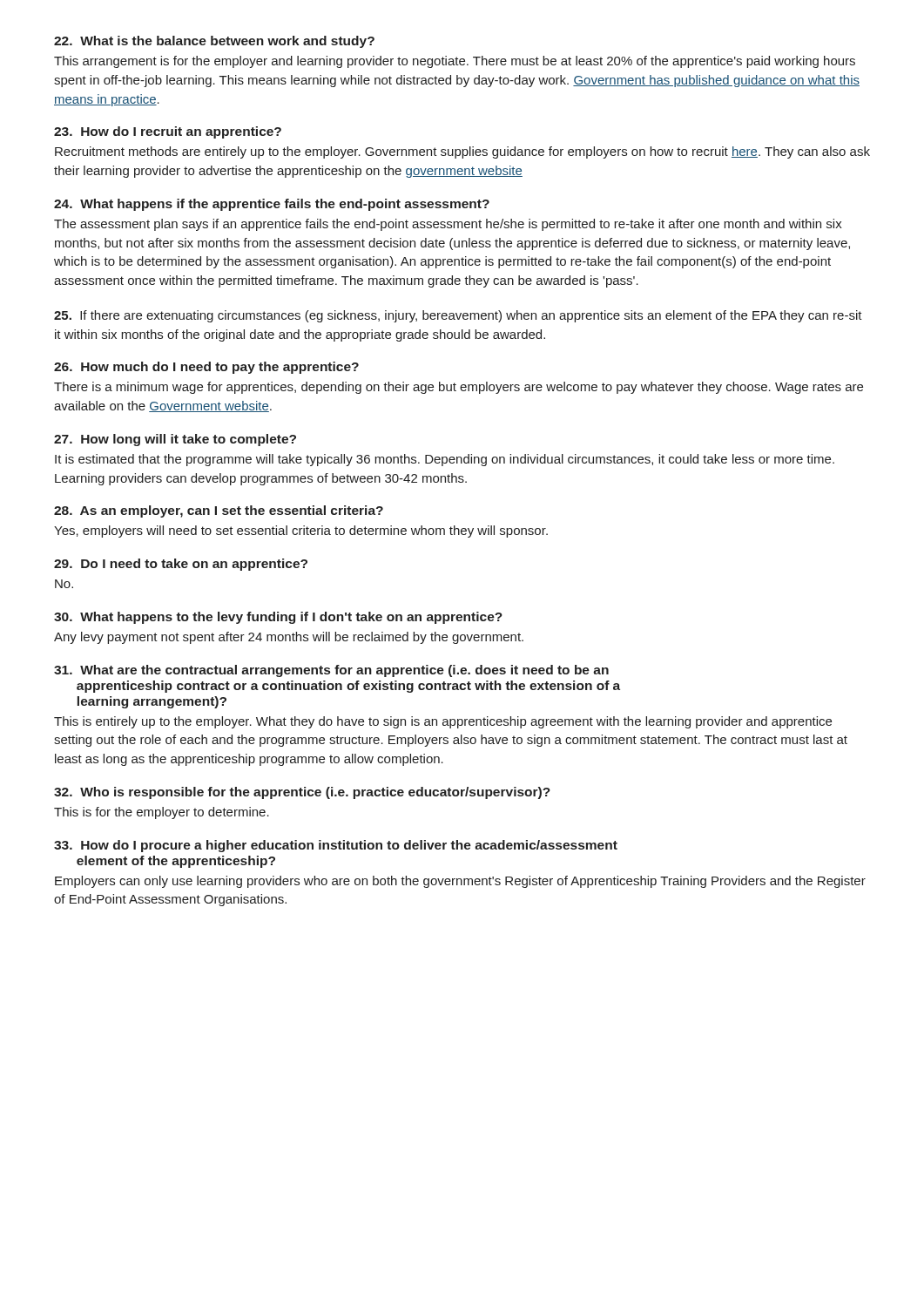Locate the text block starting "30. What happens to the levy"

click(x=278, y=616)
